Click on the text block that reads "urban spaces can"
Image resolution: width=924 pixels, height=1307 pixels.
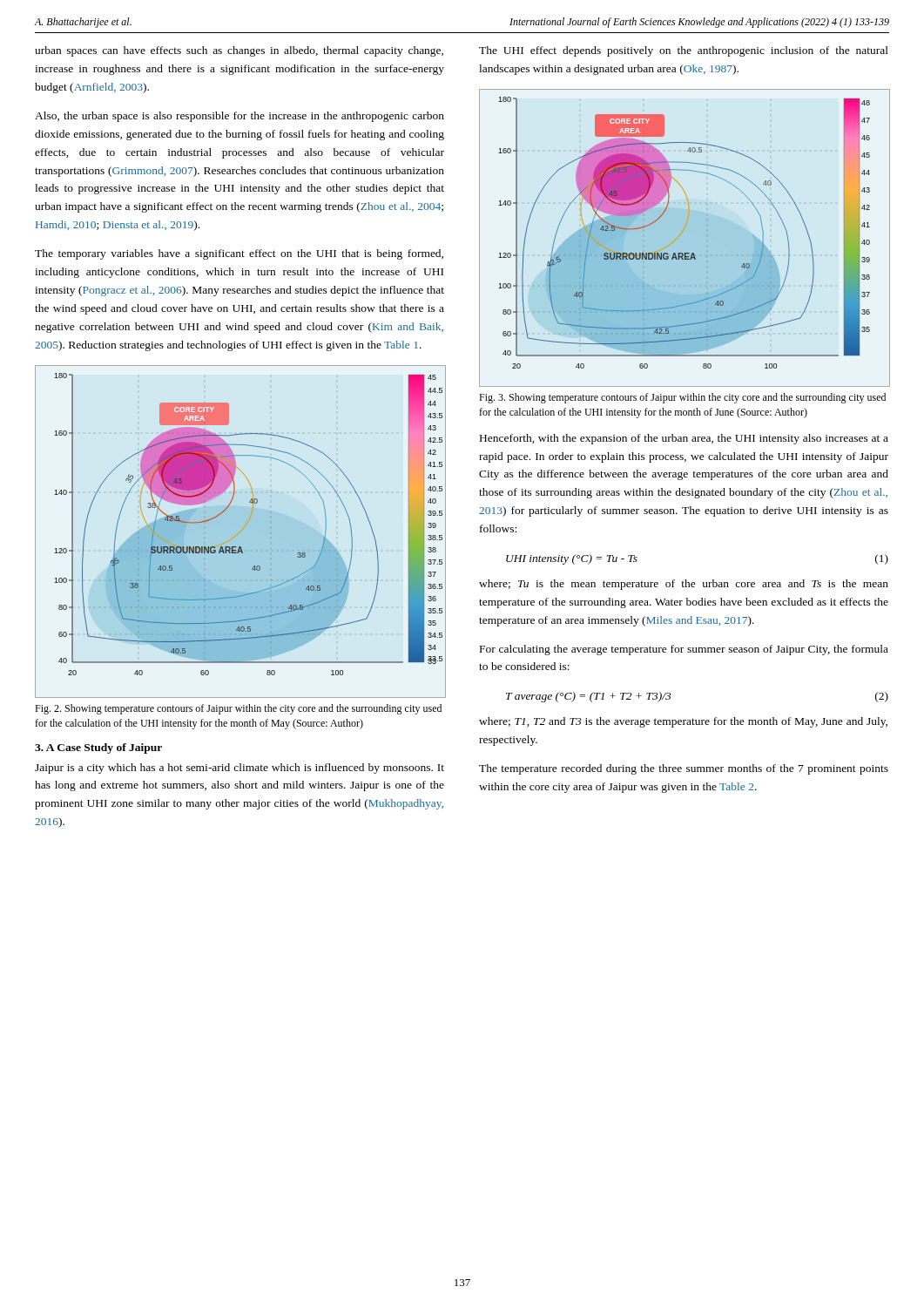pyautogui.click(x=240, y=68)
